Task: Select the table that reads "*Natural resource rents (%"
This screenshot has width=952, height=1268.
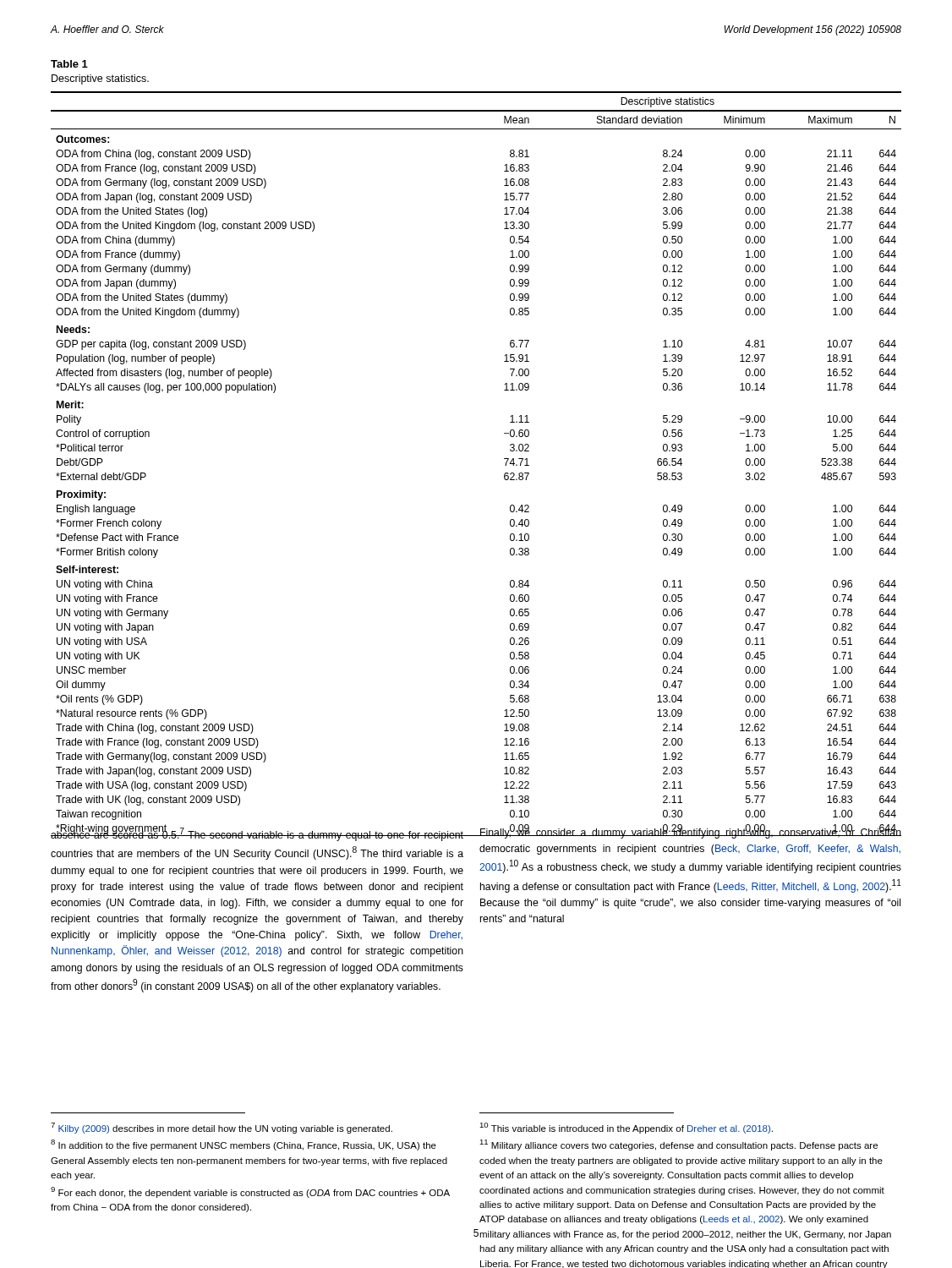Action: 476,464
